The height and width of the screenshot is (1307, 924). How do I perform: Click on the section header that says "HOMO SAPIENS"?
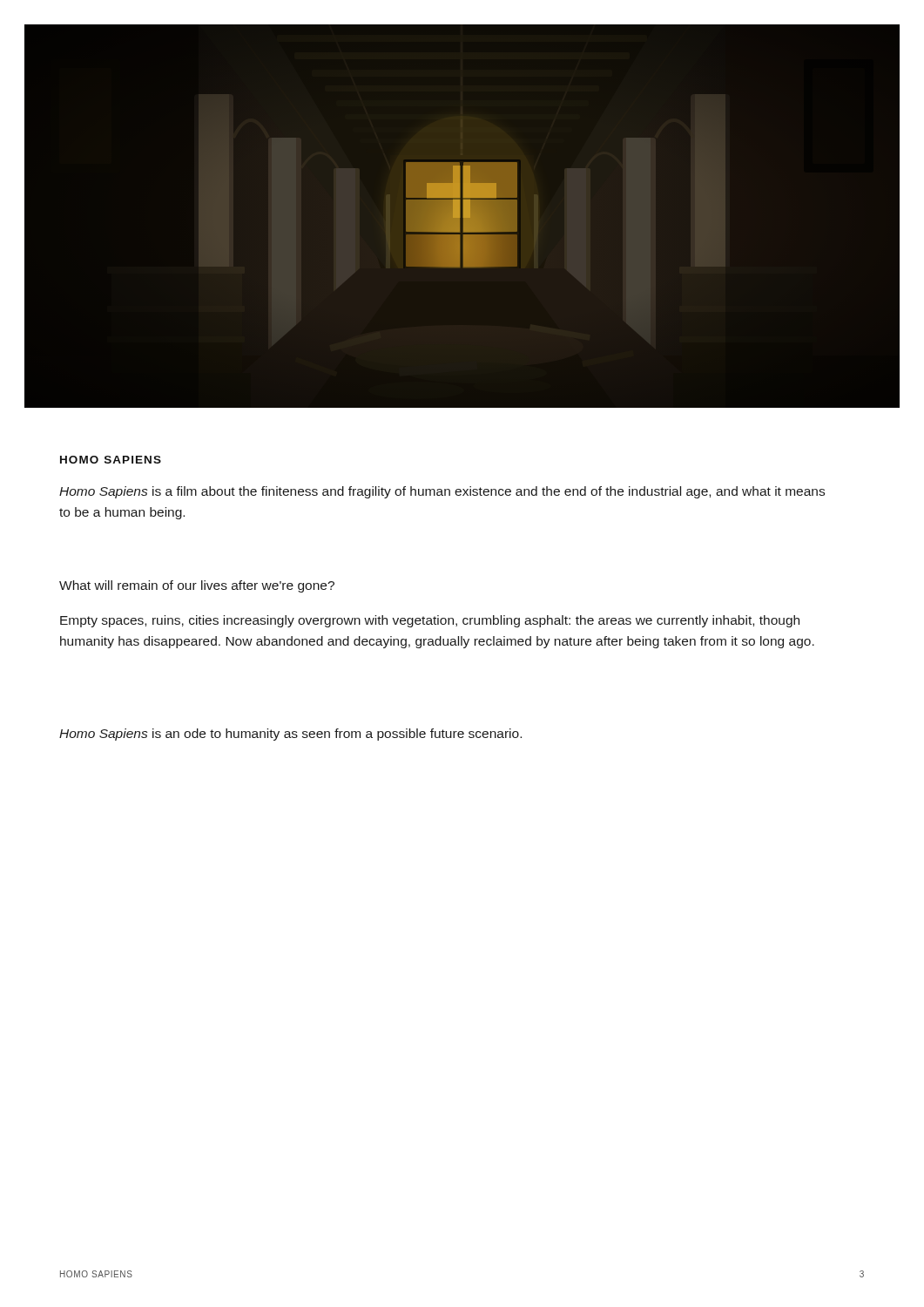(x=111, y=460)
